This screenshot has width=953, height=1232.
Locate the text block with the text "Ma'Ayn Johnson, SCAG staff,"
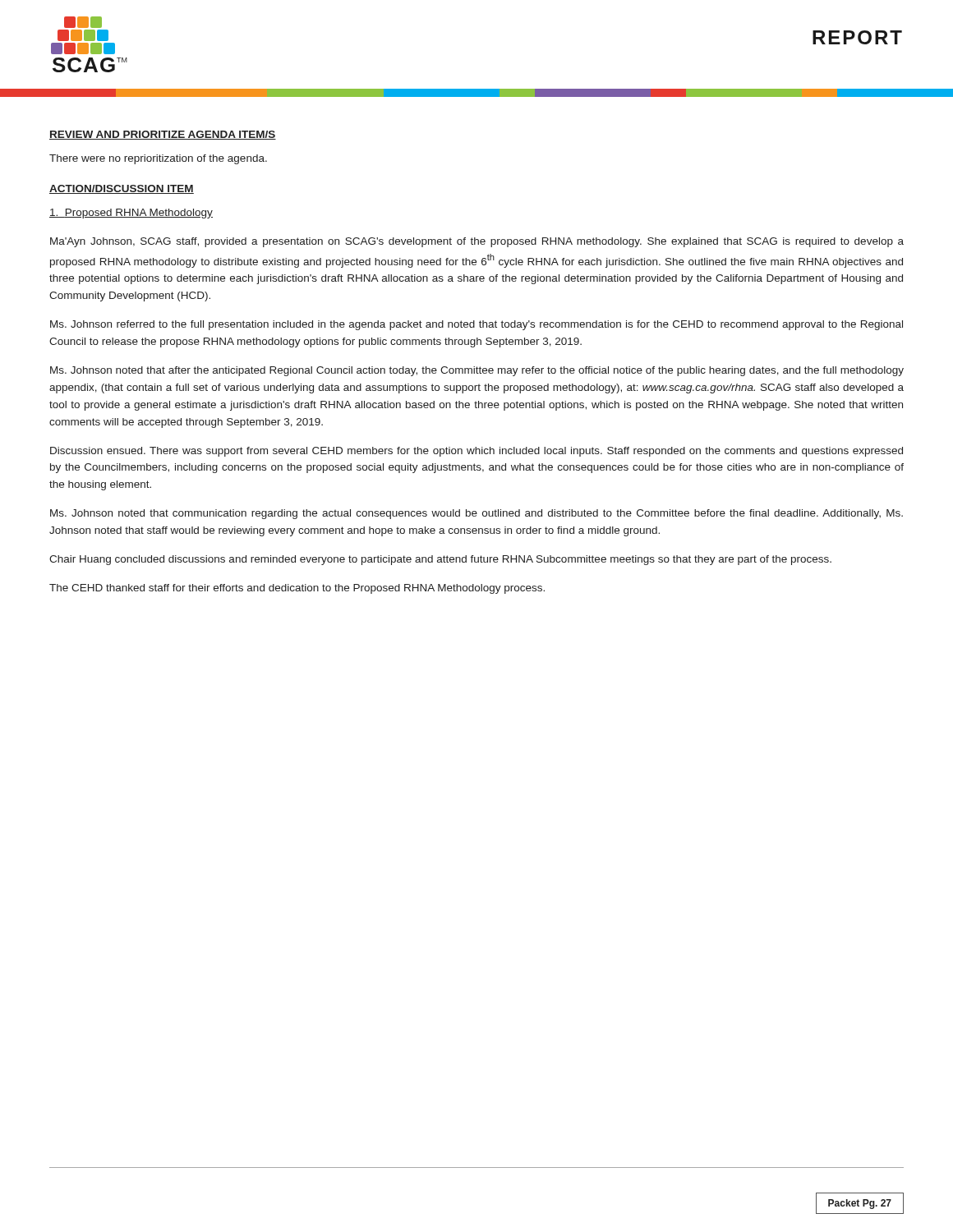(476, 268)
